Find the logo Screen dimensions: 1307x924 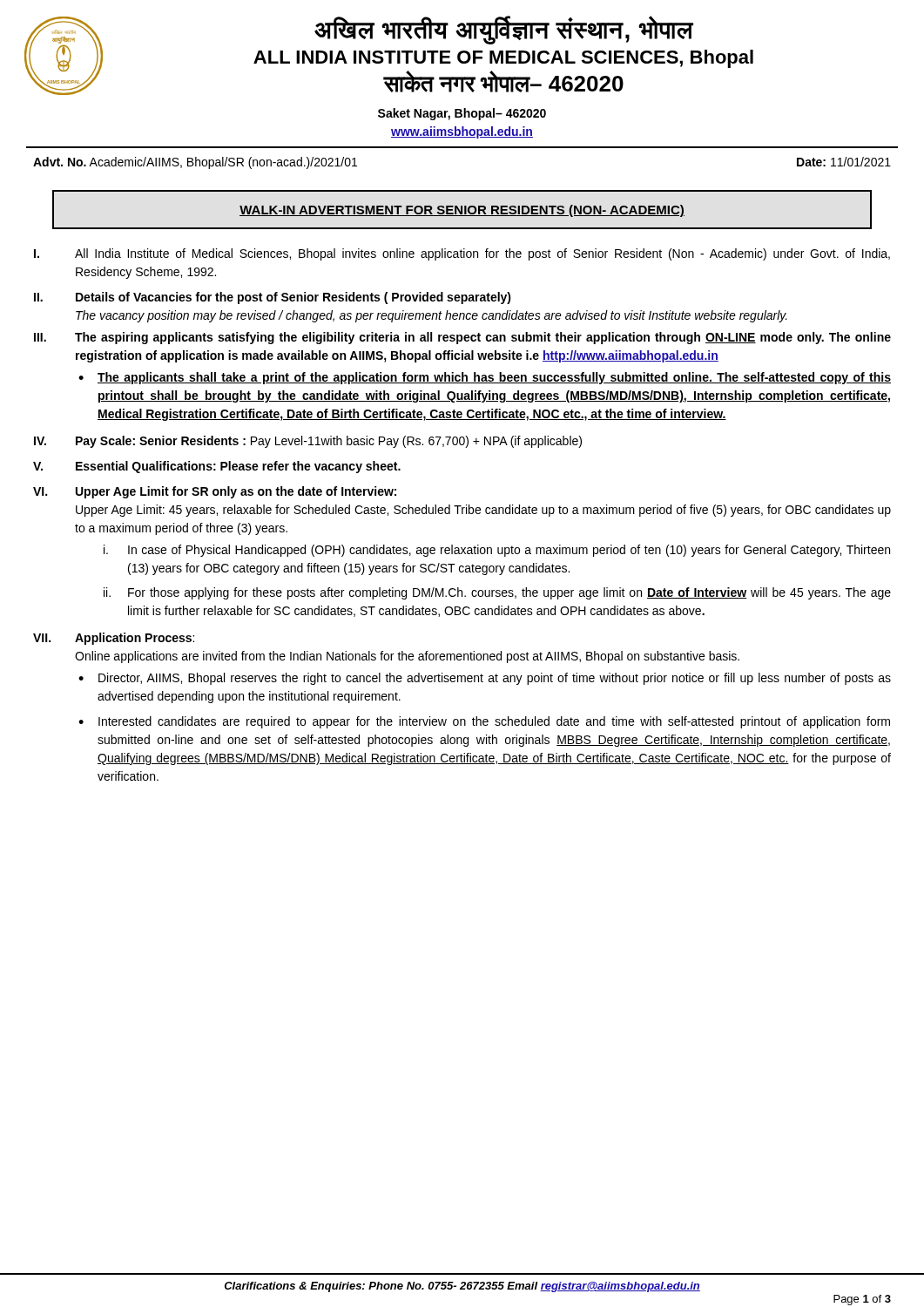pyautogui.click(x=64, y=58)
